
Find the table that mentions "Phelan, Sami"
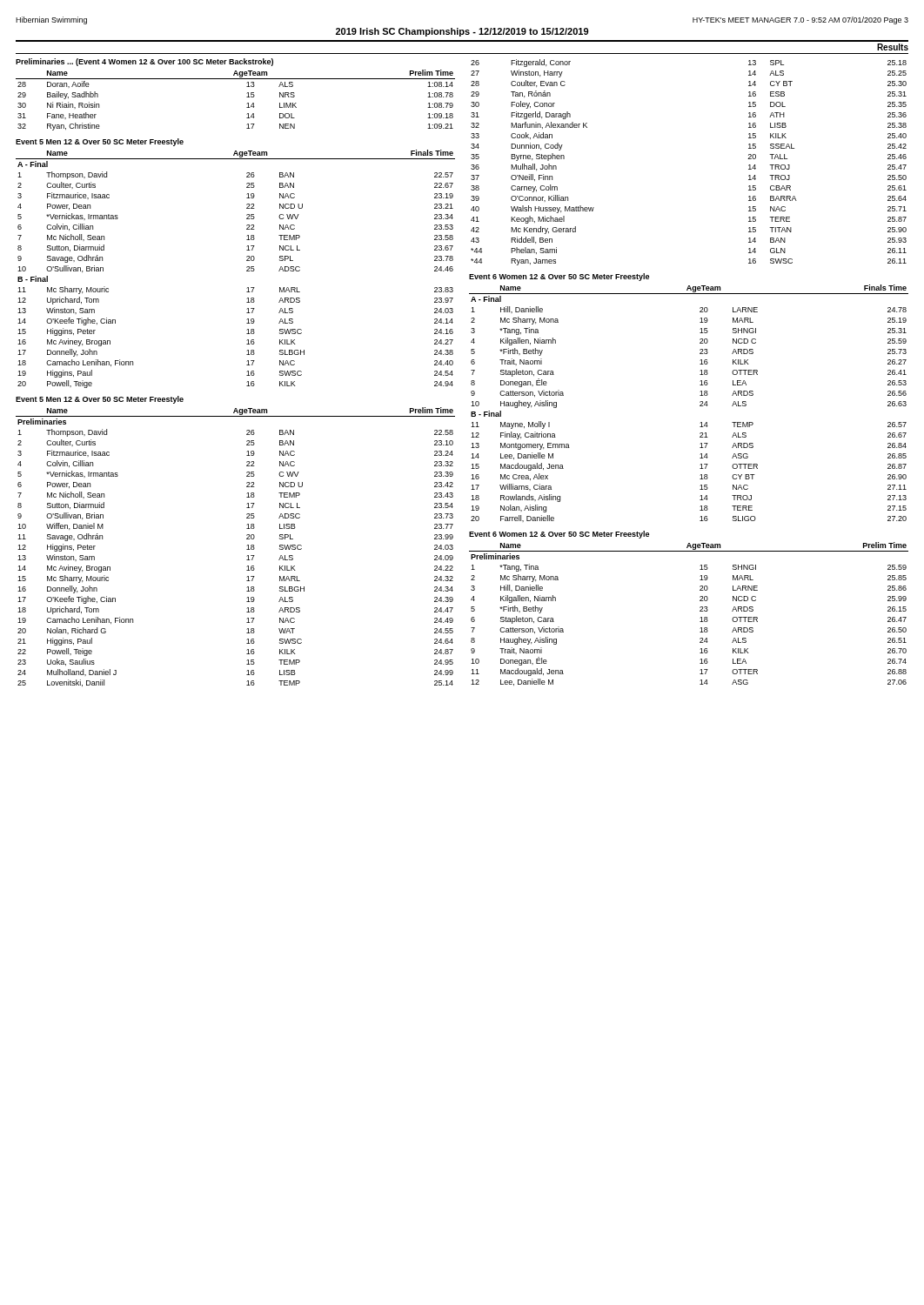[x=689, y=162]
